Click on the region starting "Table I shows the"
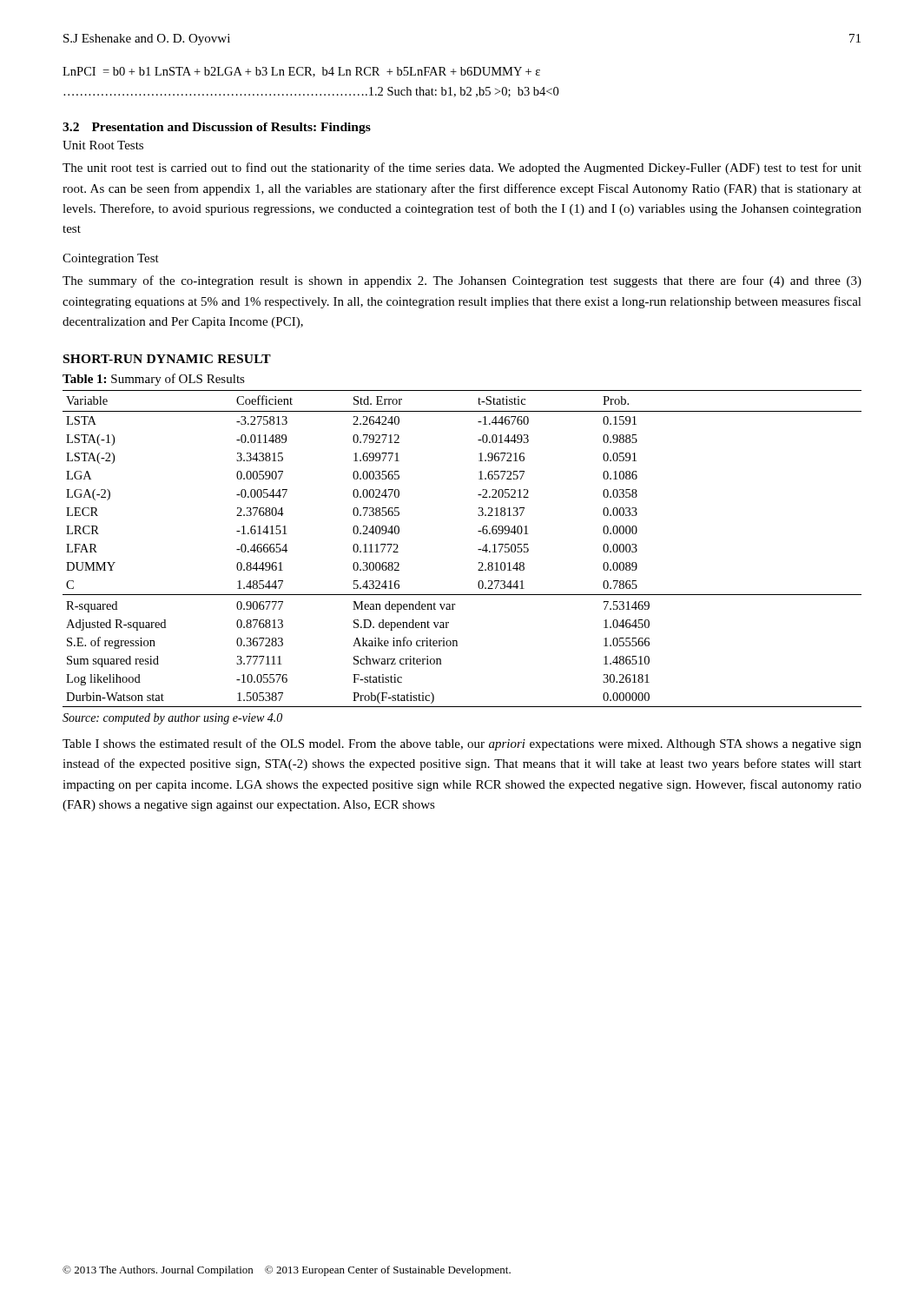924x1303 pixels. [462, 774]
